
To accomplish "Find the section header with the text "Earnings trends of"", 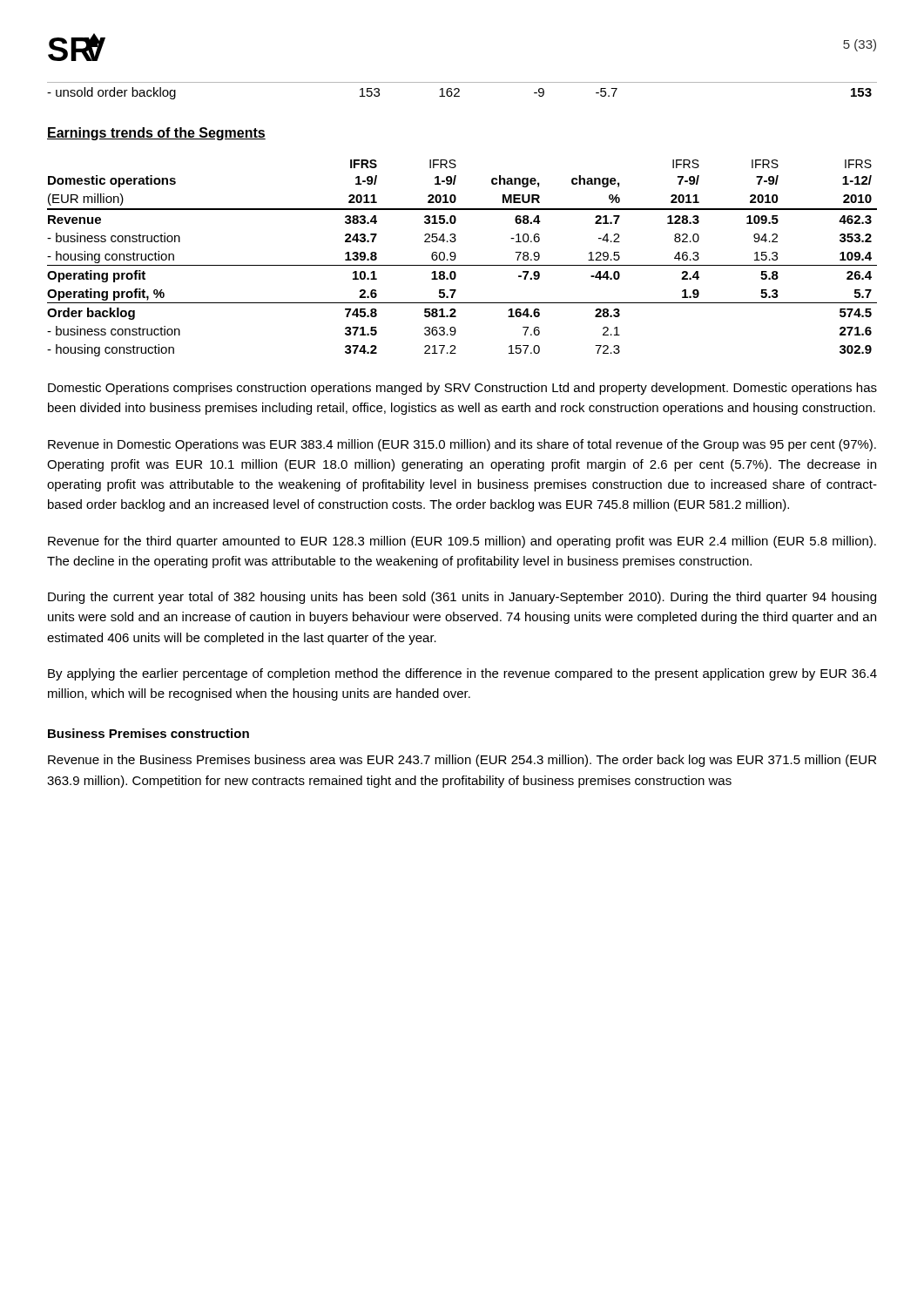I will (156, 133).
